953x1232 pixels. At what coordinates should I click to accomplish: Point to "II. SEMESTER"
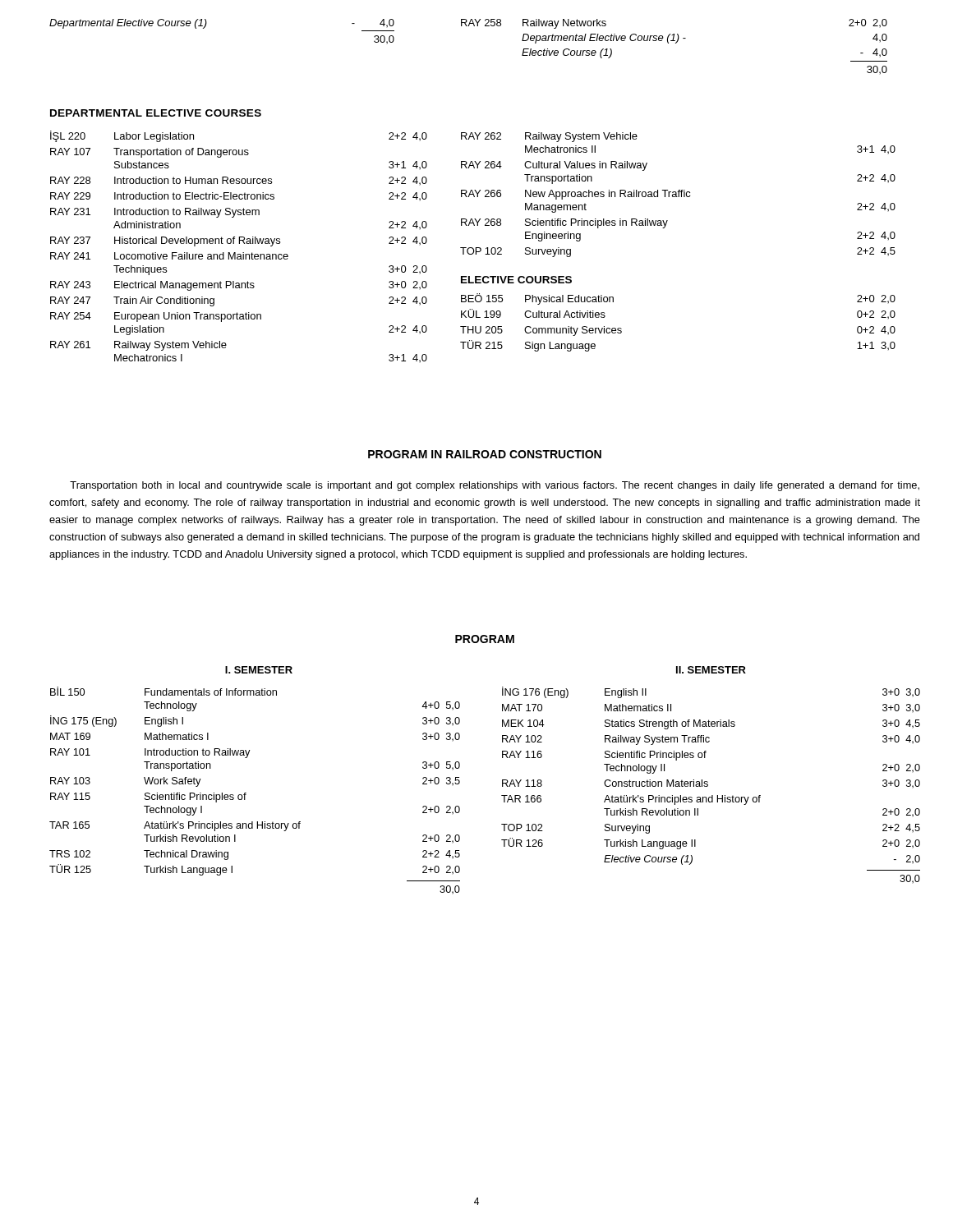tap(711, 670)
